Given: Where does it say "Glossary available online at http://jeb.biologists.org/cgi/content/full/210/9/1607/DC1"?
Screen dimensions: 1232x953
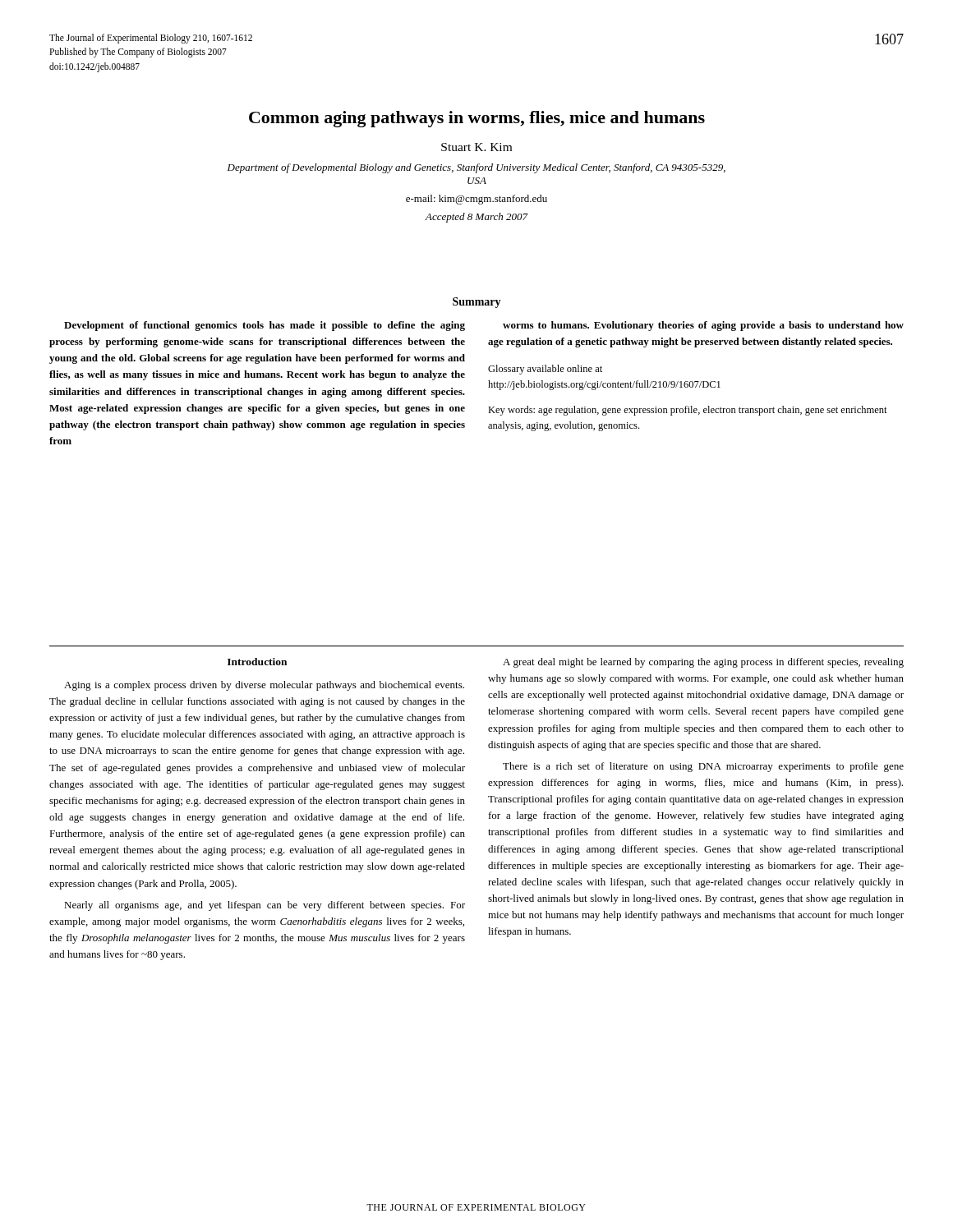Looking at the screenshot, I should pyautogui.click(x=605, y=377).
